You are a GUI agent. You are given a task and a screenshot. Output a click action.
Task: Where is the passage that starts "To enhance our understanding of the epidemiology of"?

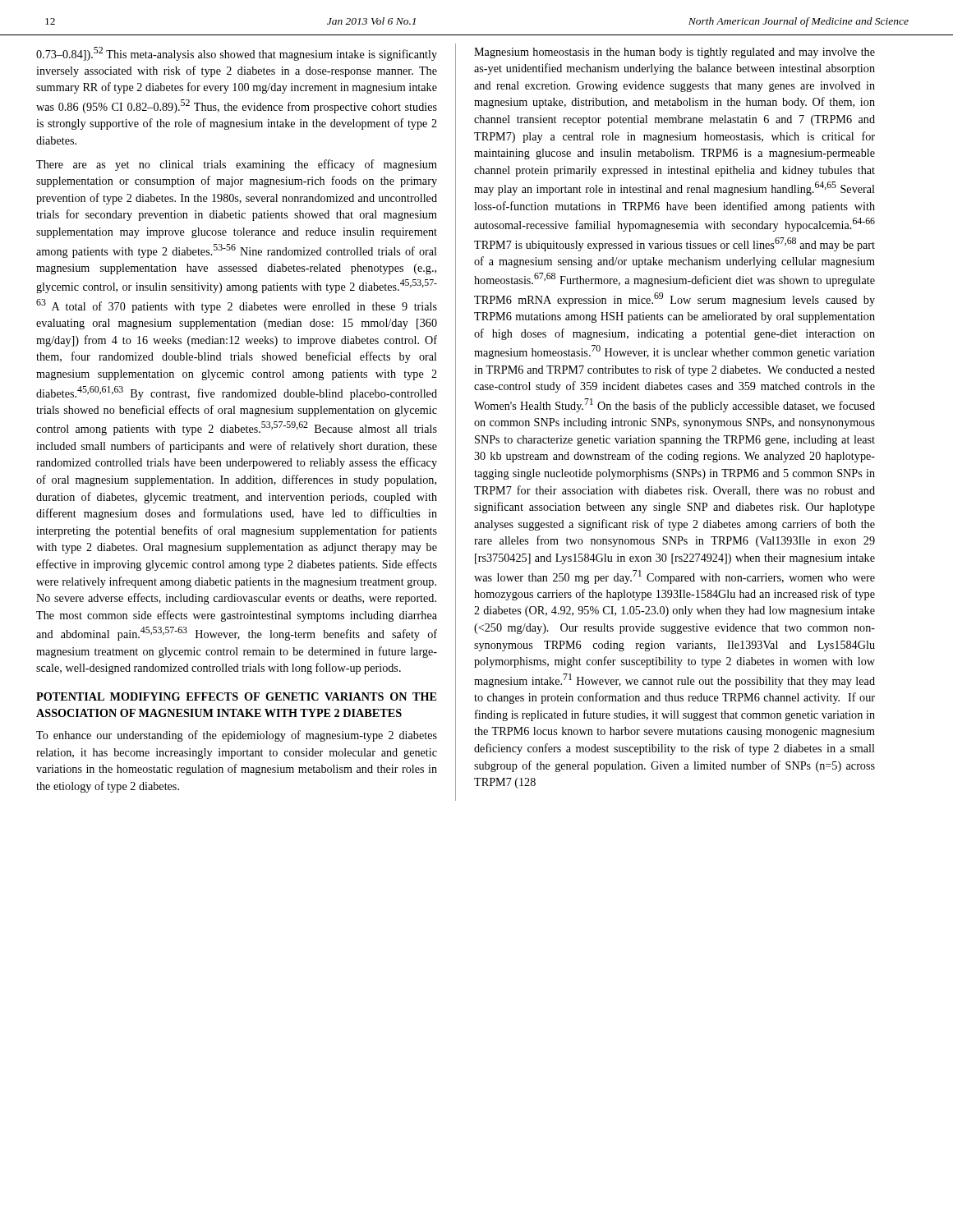coord(237,761)
